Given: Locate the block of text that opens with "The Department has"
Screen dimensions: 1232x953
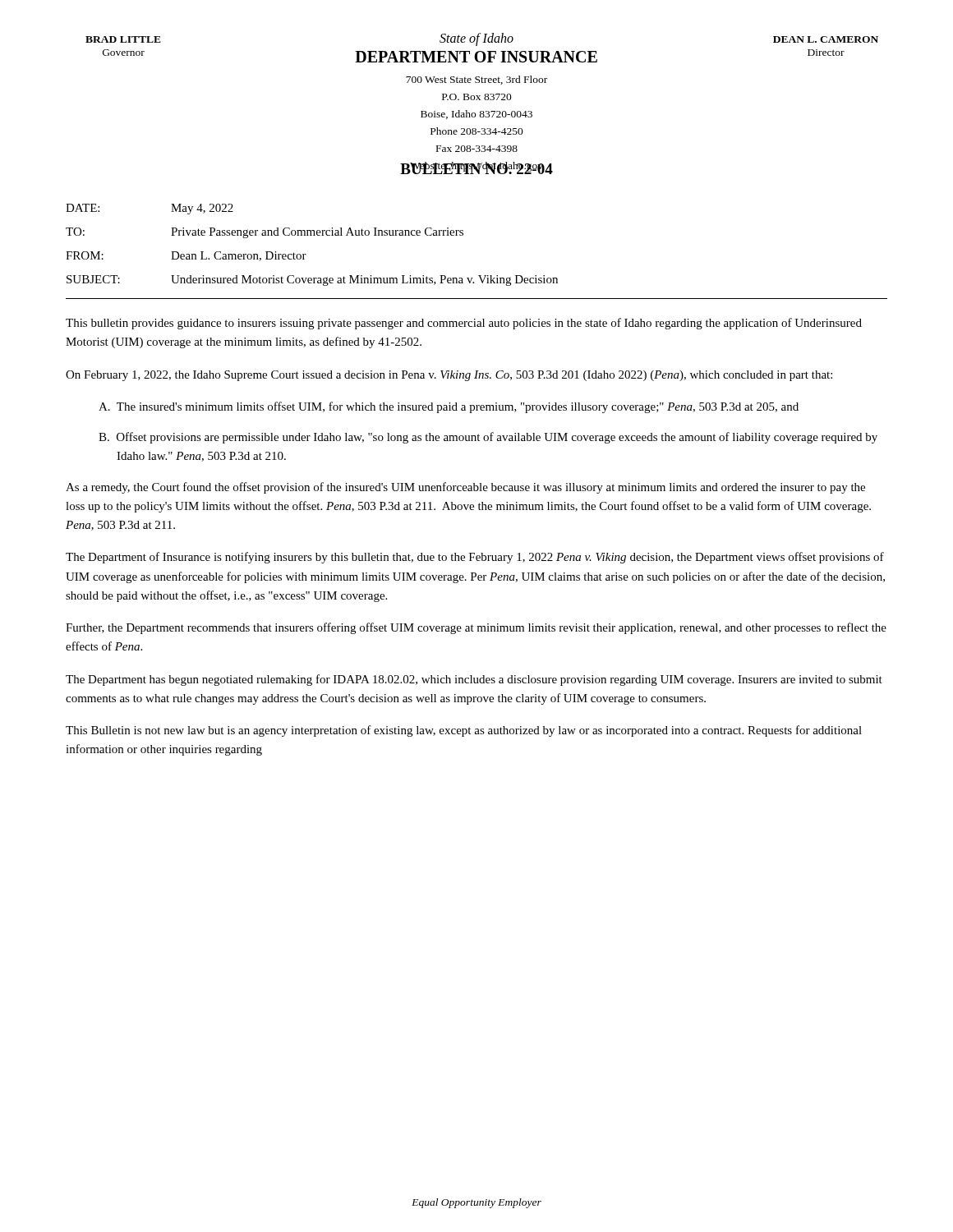Looking at the screenshot, I should [x=474, y=688].
